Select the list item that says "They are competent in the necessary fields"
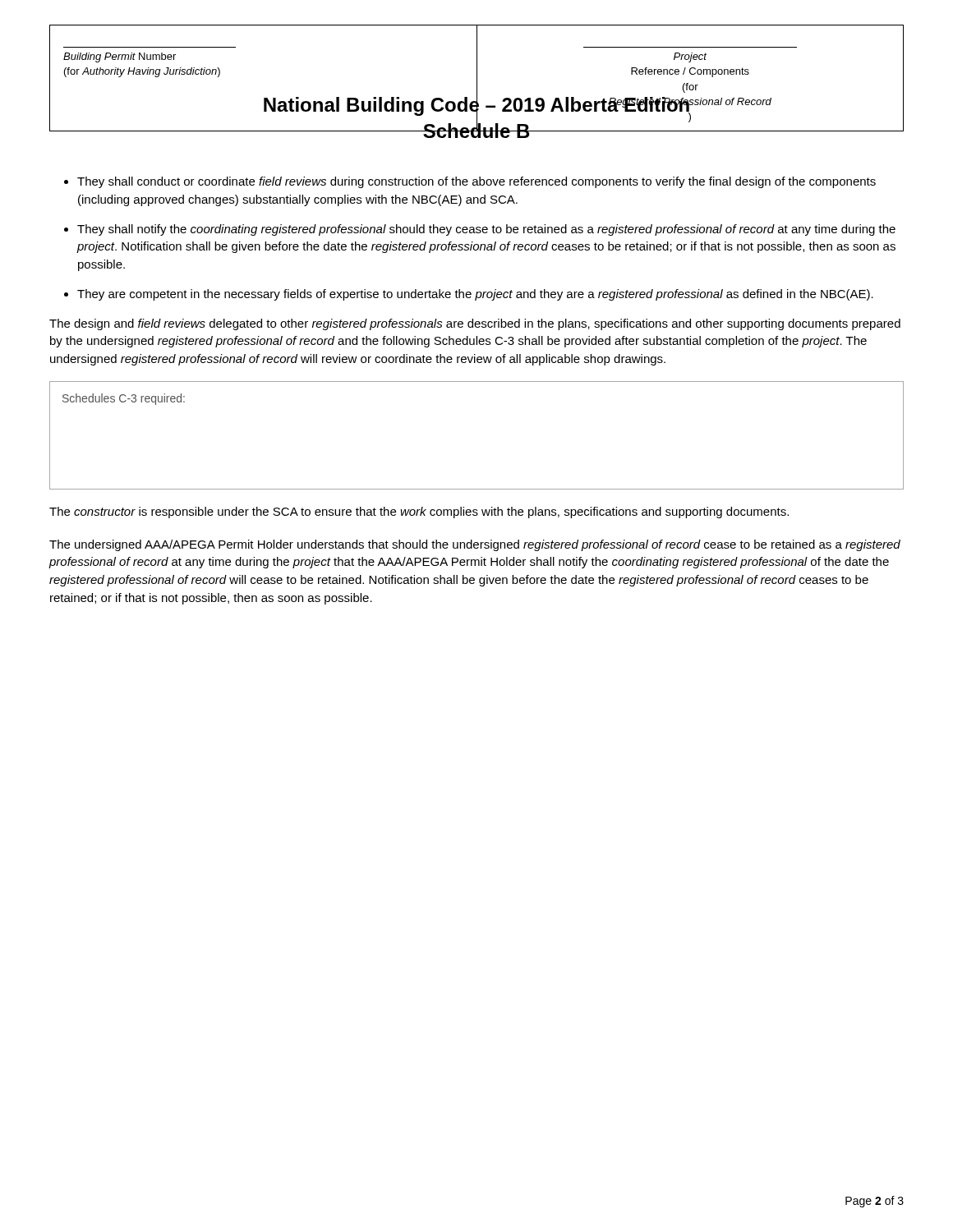 point(490,294)
